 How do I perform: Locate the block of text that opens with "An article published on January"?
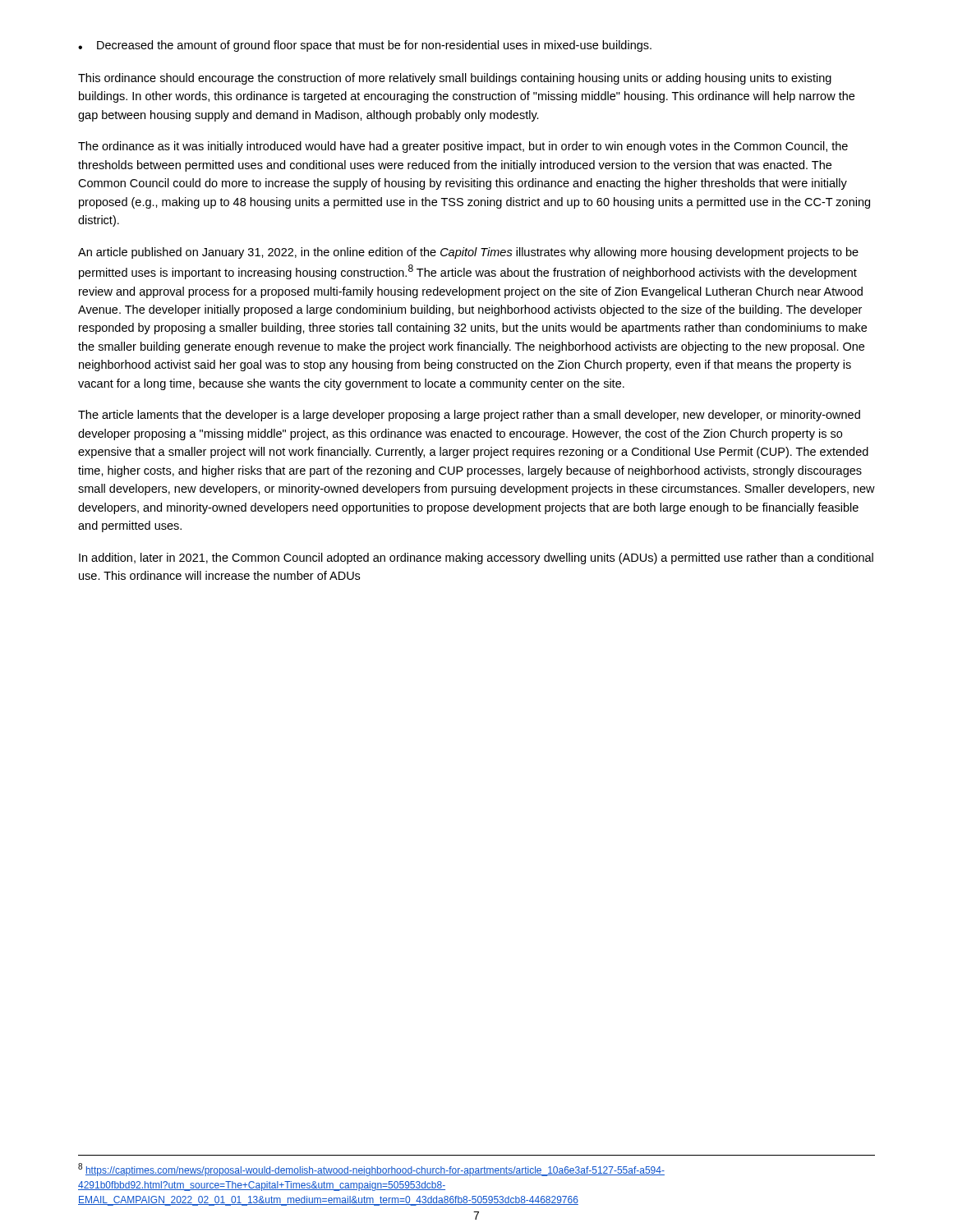(473, 318)
